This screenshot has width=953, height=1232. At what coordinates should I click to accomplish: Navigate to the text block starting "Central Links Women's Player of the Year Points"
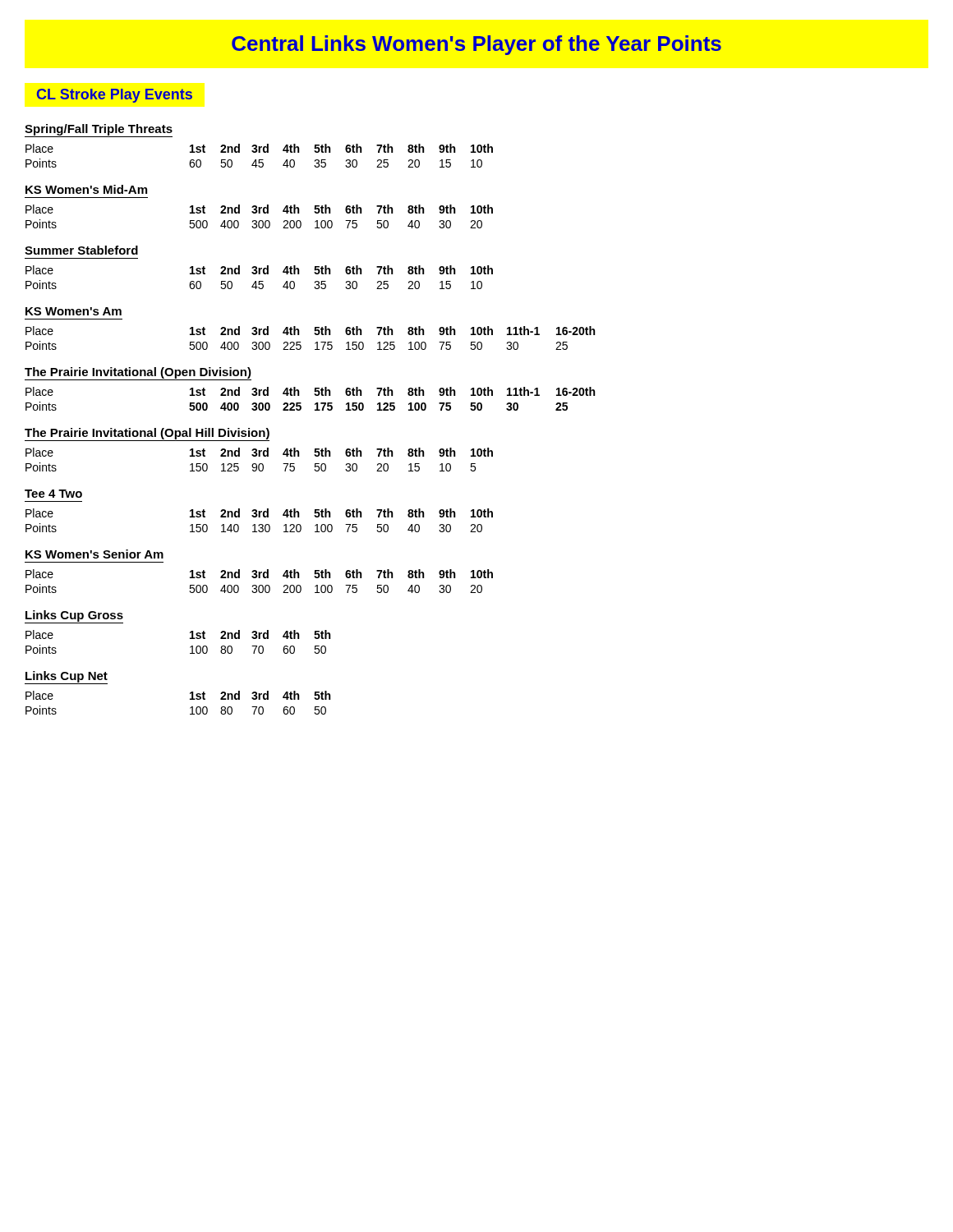tap(476, 44)
